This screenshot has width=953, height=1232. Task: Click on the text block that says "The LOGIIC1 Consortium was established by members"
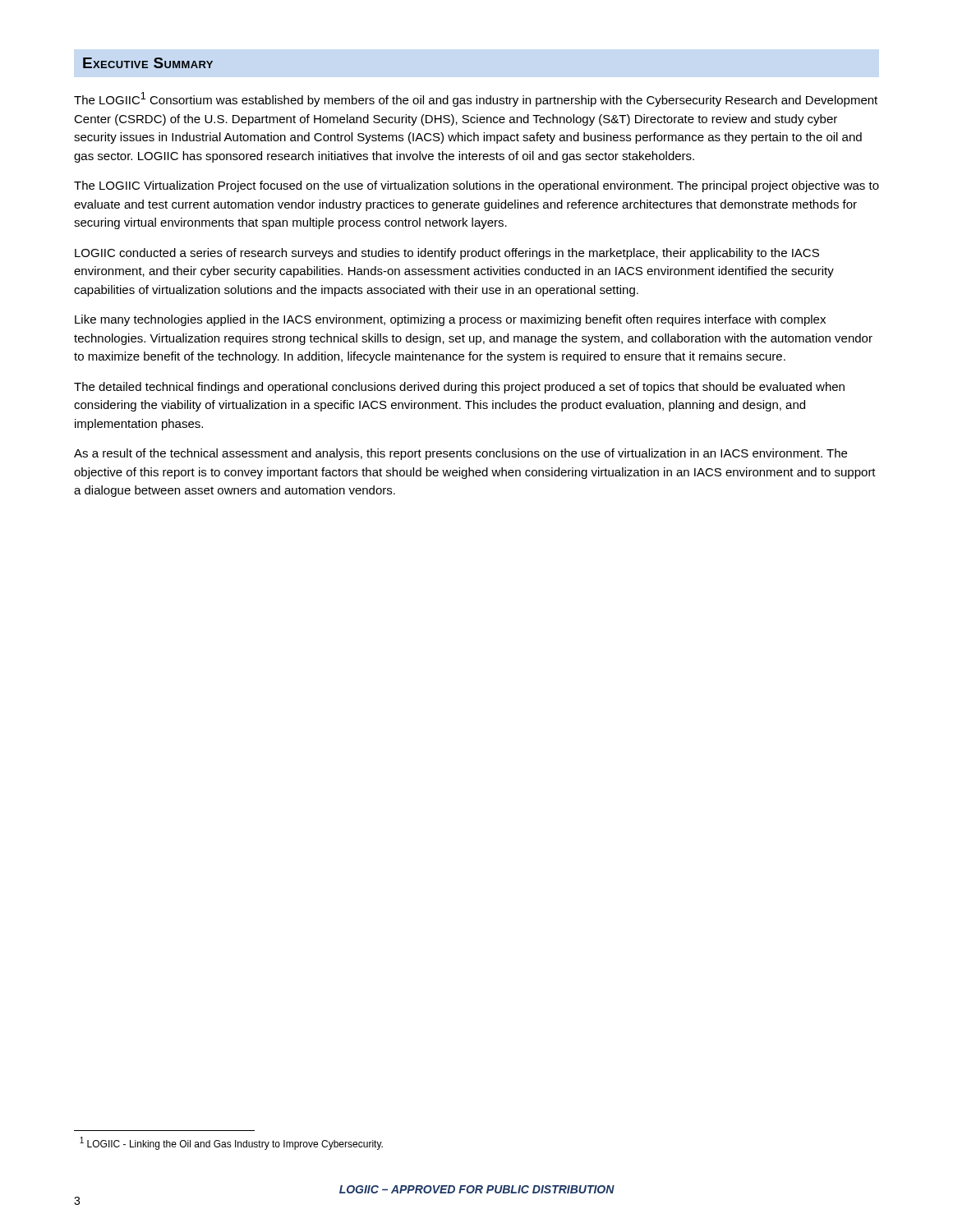pyautogui.click(x=476, y=126)
